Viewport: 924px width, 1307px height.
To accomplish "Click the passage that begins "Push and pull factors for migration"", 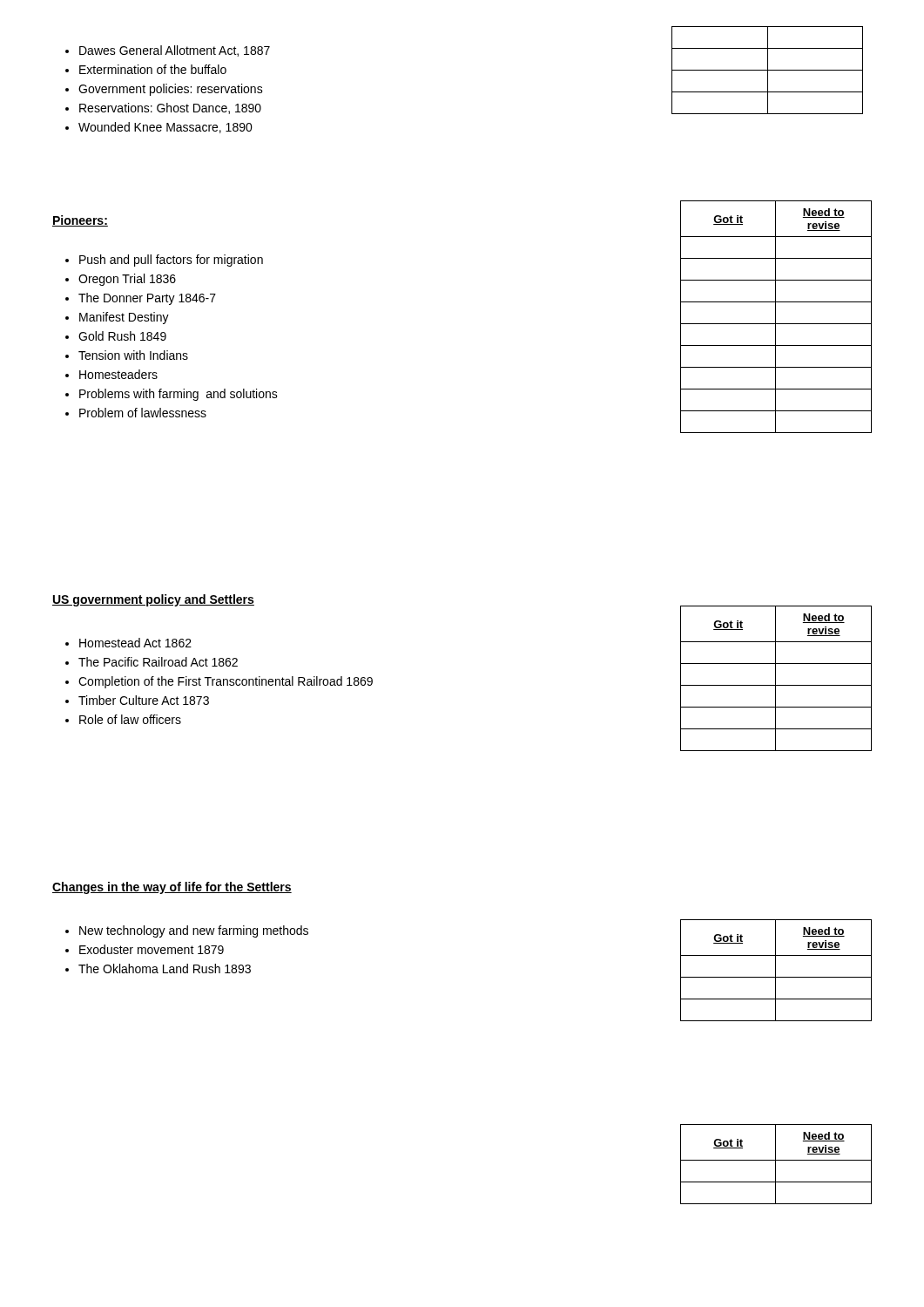I will pyautogui.click(x=164, y=261).
